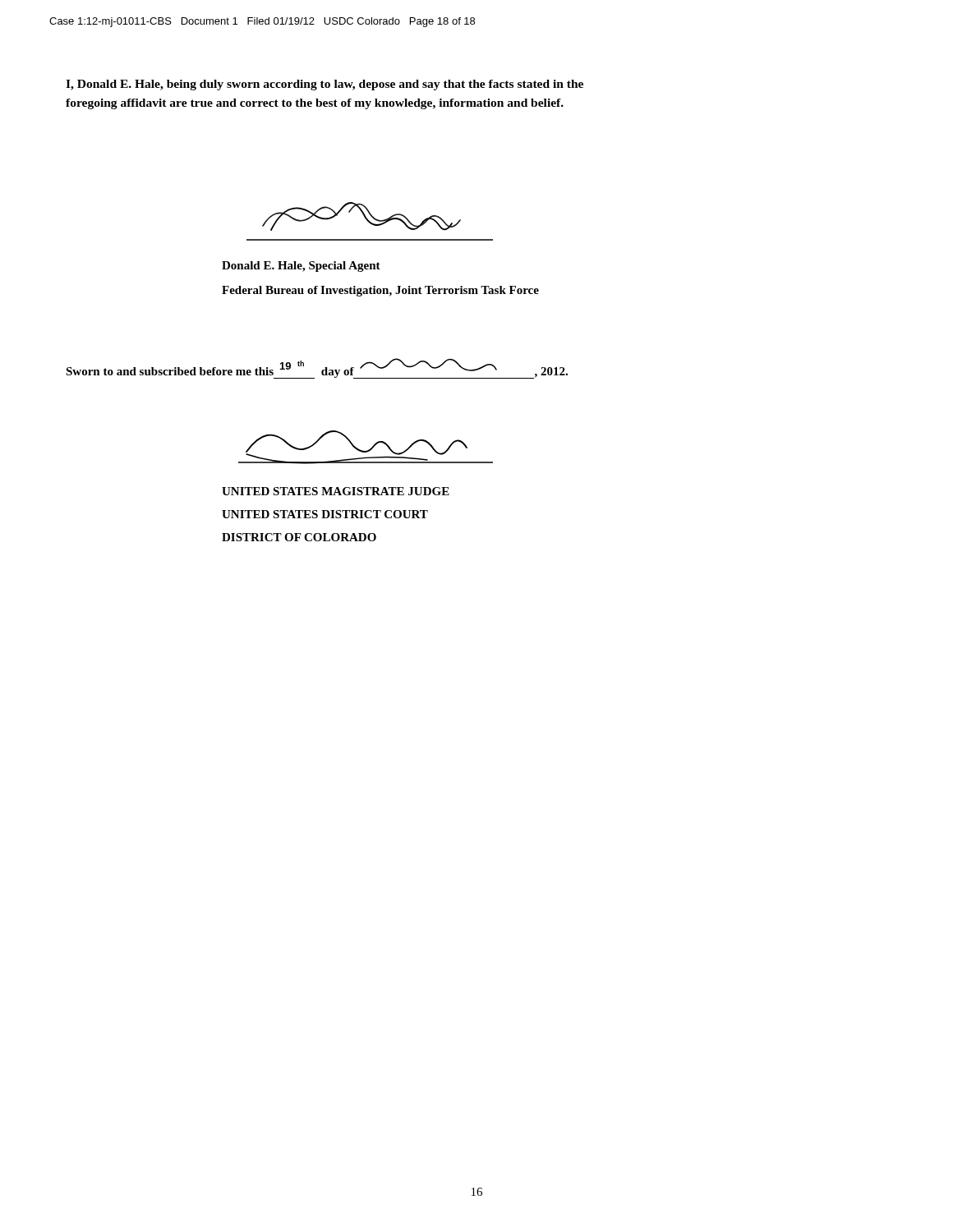This screenshot has width=953, height=1232.
Task: Select the element starting "UNITED STATES MAGISTRATE JUDGE"
Action: pos(336,491)
